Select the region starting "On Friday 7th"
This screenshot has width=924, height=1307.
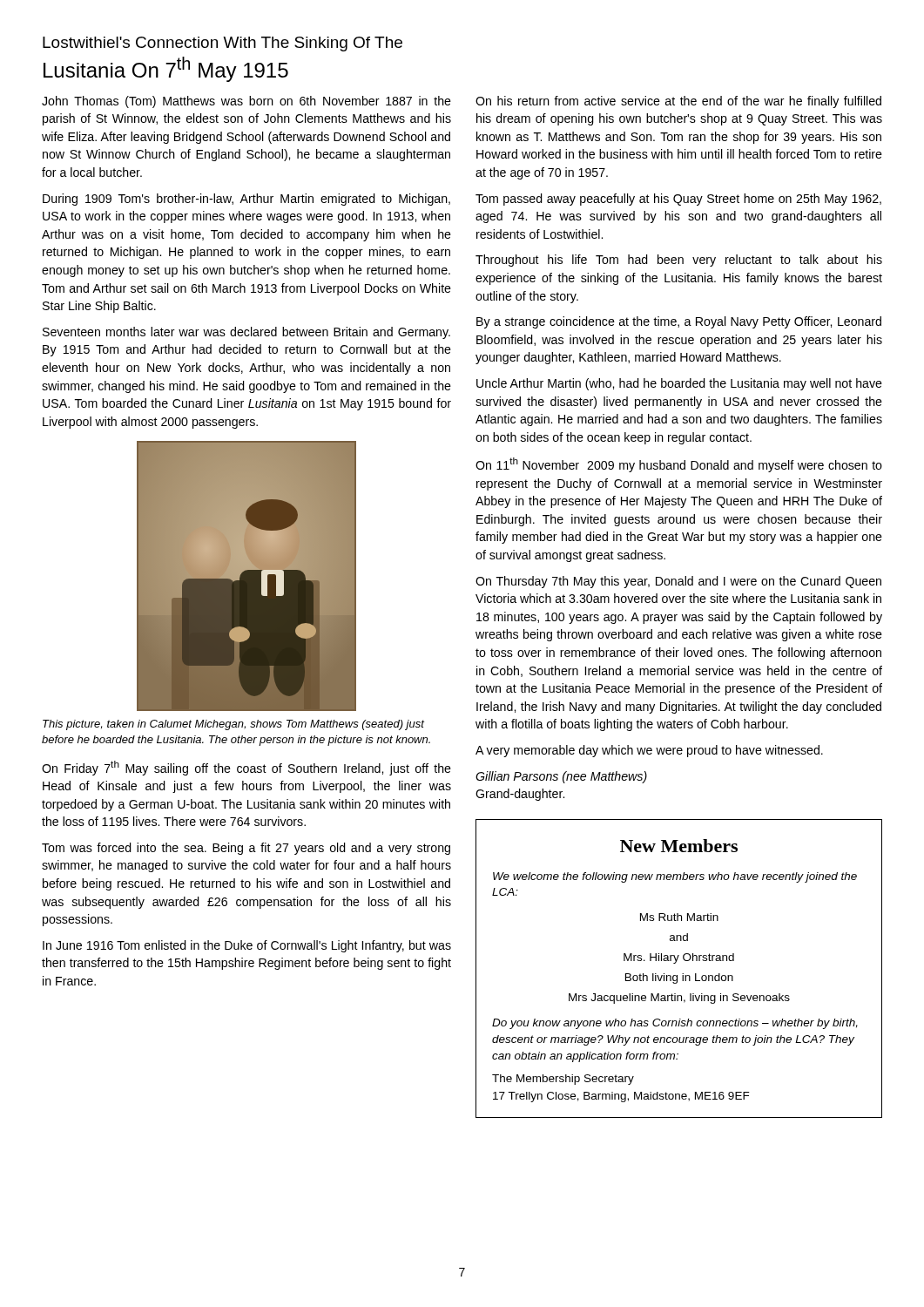[246, 794]
